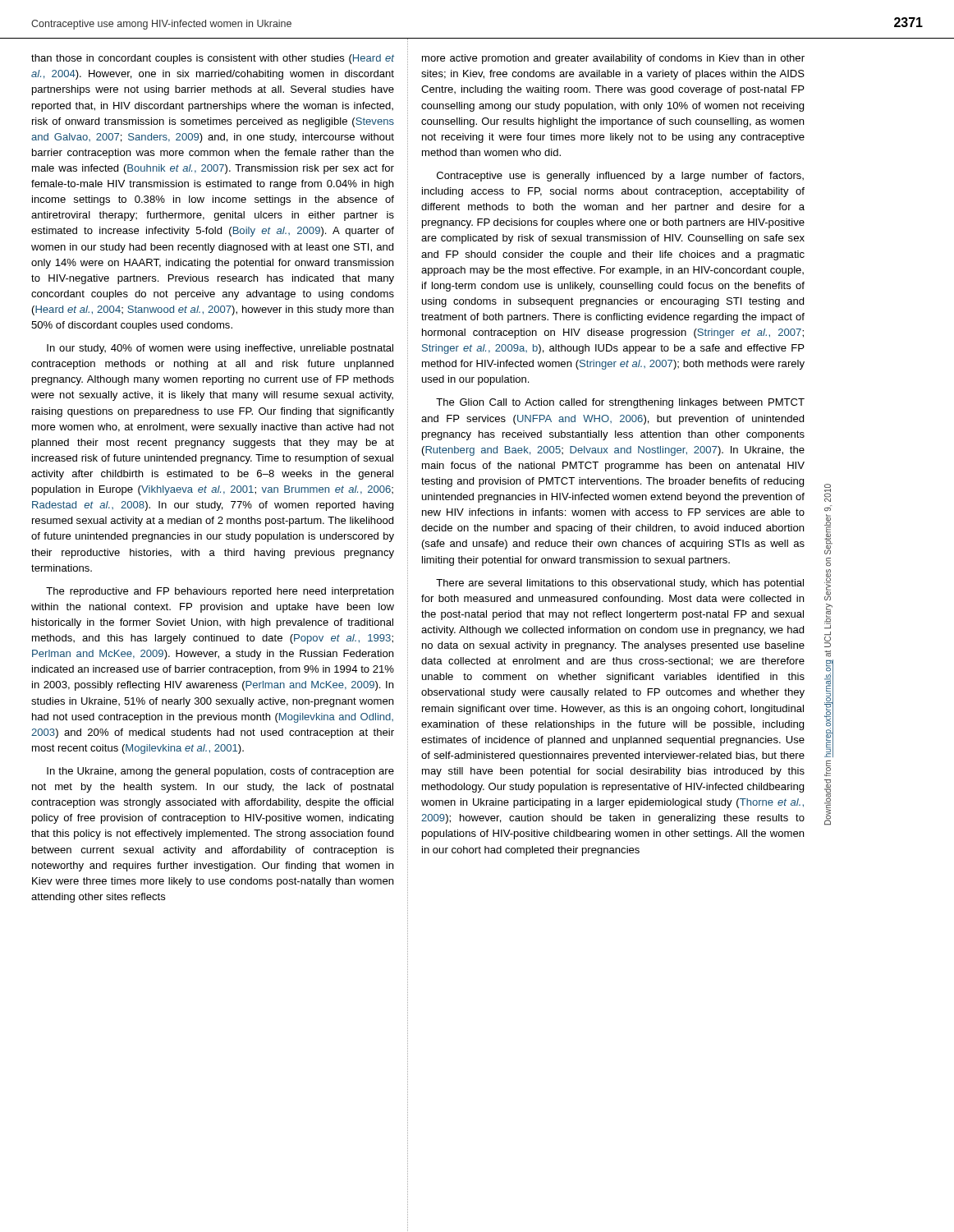Screen dimensions: 1232x954
Task: Locate the block starting "Contraceptive use is generally influenced by"
Action: click(613, 277)
